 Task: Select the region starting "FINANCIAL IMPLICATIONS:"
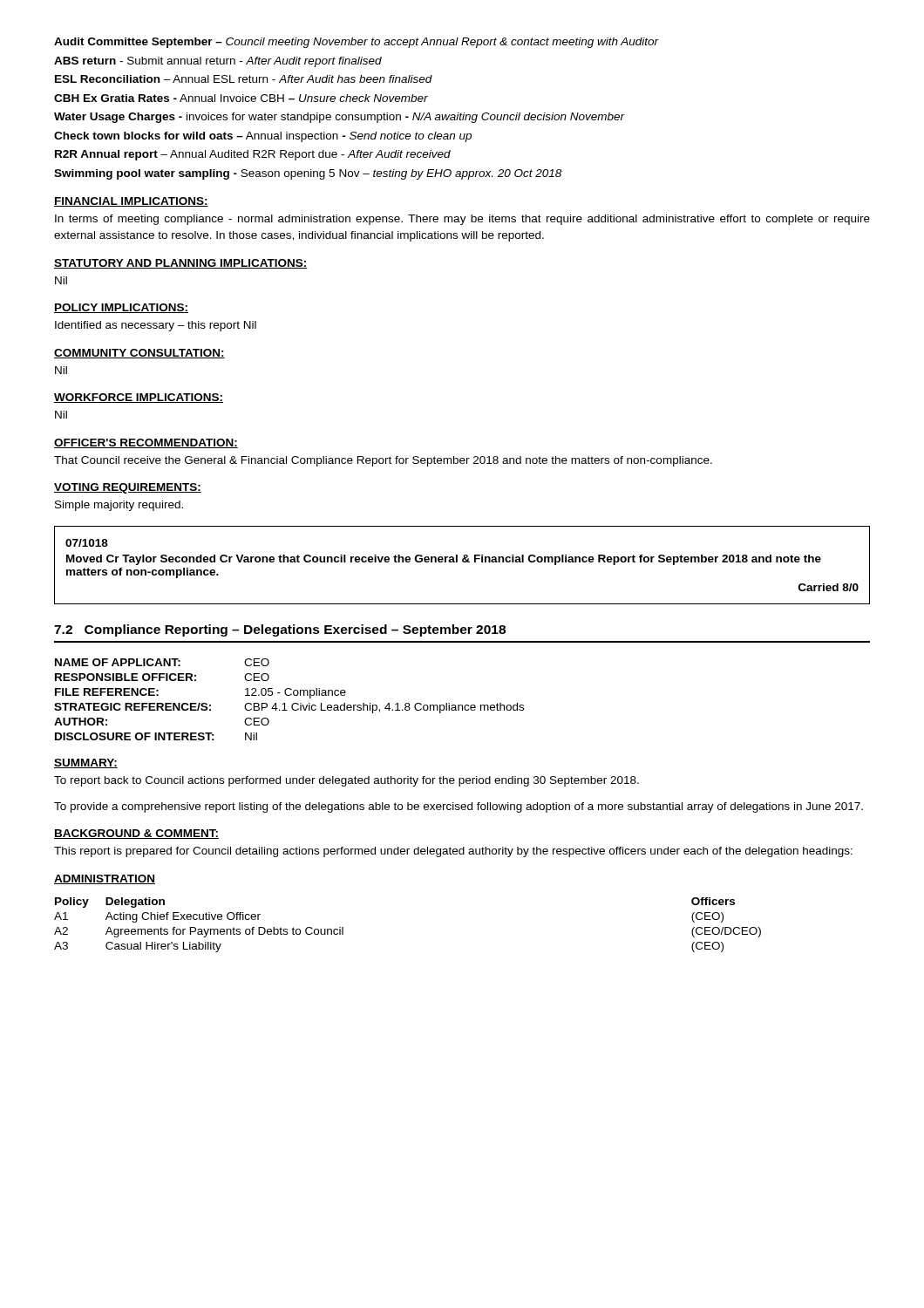(131, 201)
